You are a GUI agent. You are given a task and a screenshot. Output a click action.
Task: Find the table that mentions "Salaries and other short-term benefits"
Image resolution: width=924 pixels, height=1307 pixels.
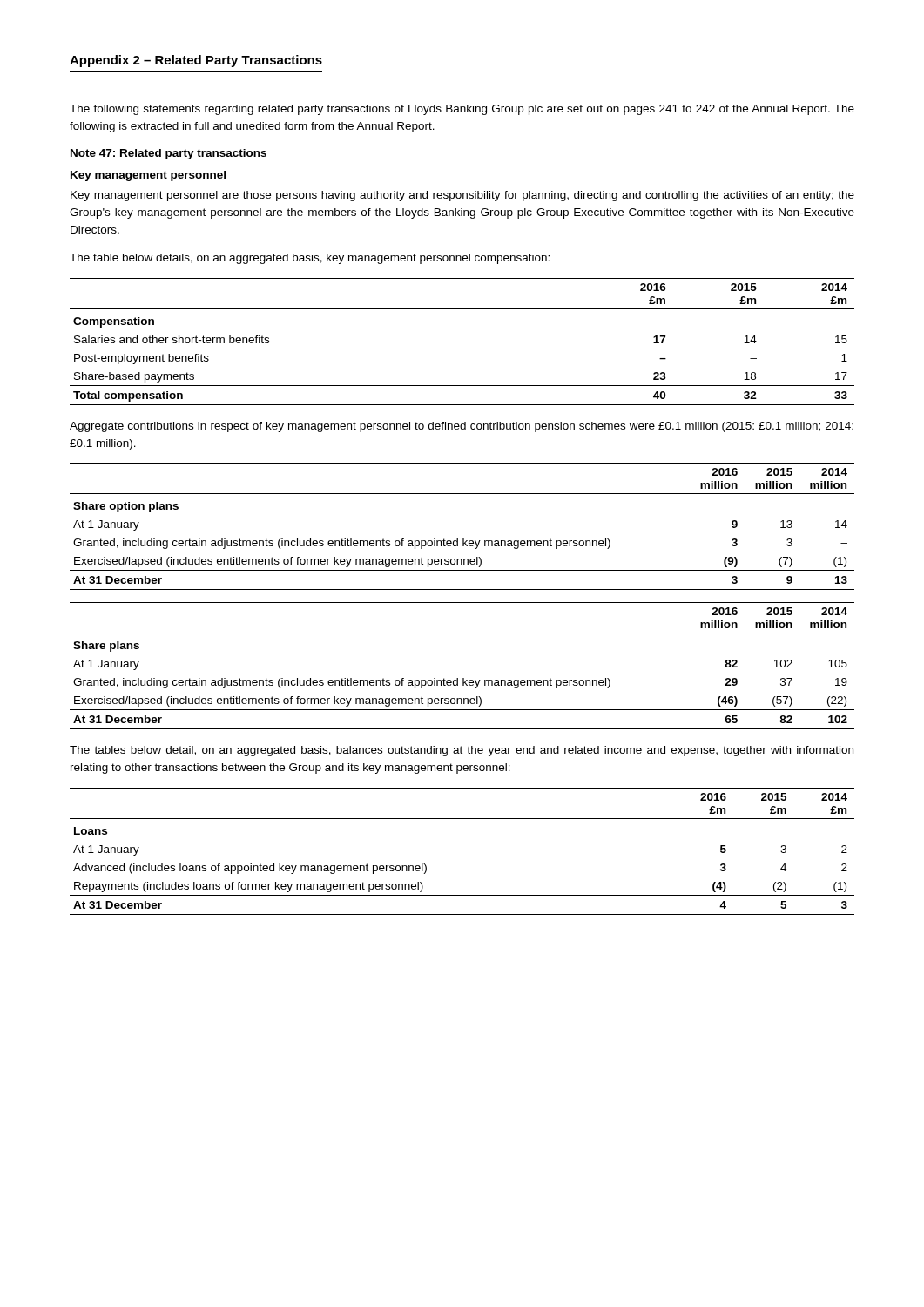[462, 341]
